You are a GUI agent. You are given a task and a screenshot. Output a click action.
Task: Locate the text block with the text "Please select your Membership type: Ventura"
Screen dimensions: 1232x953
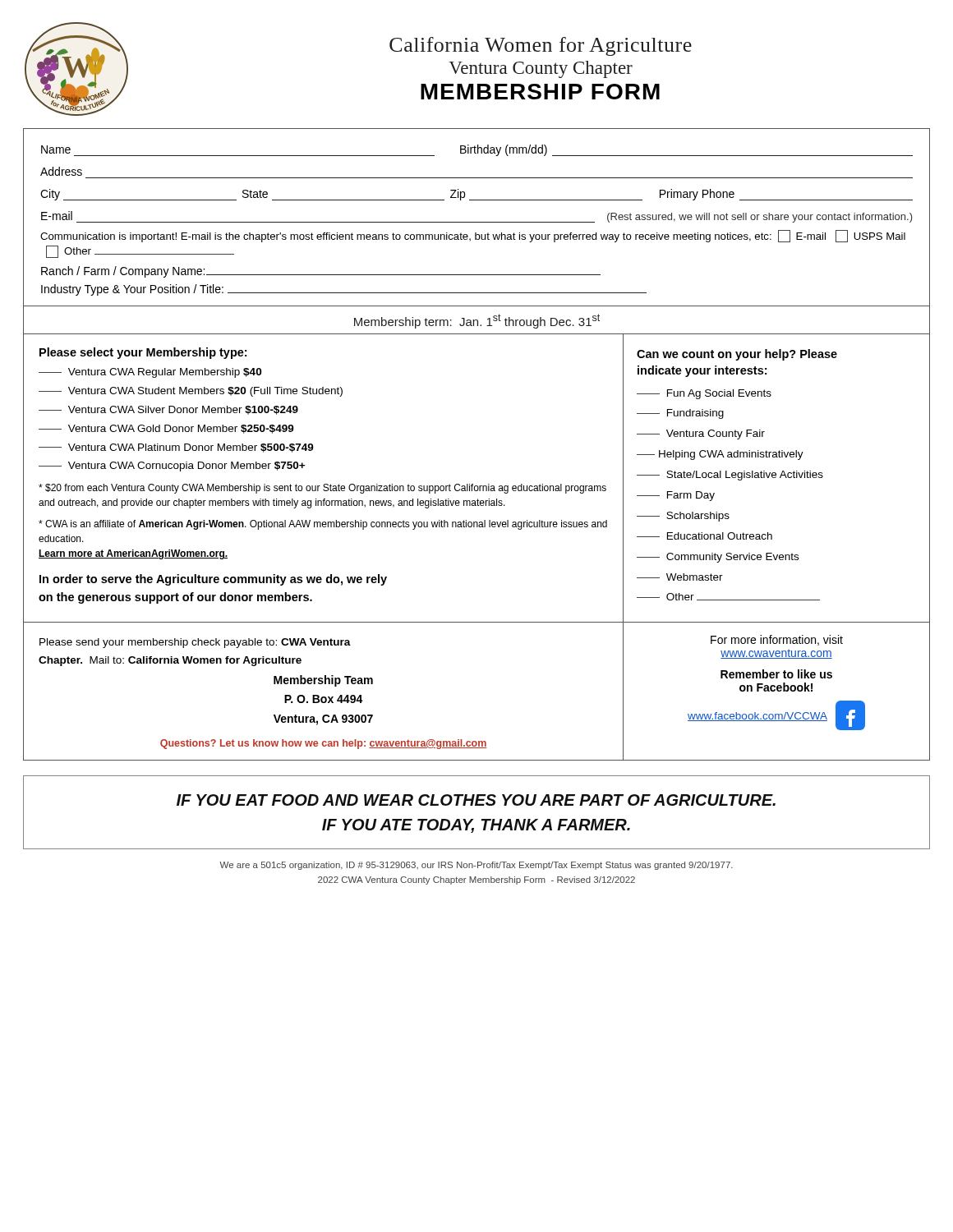323,476
